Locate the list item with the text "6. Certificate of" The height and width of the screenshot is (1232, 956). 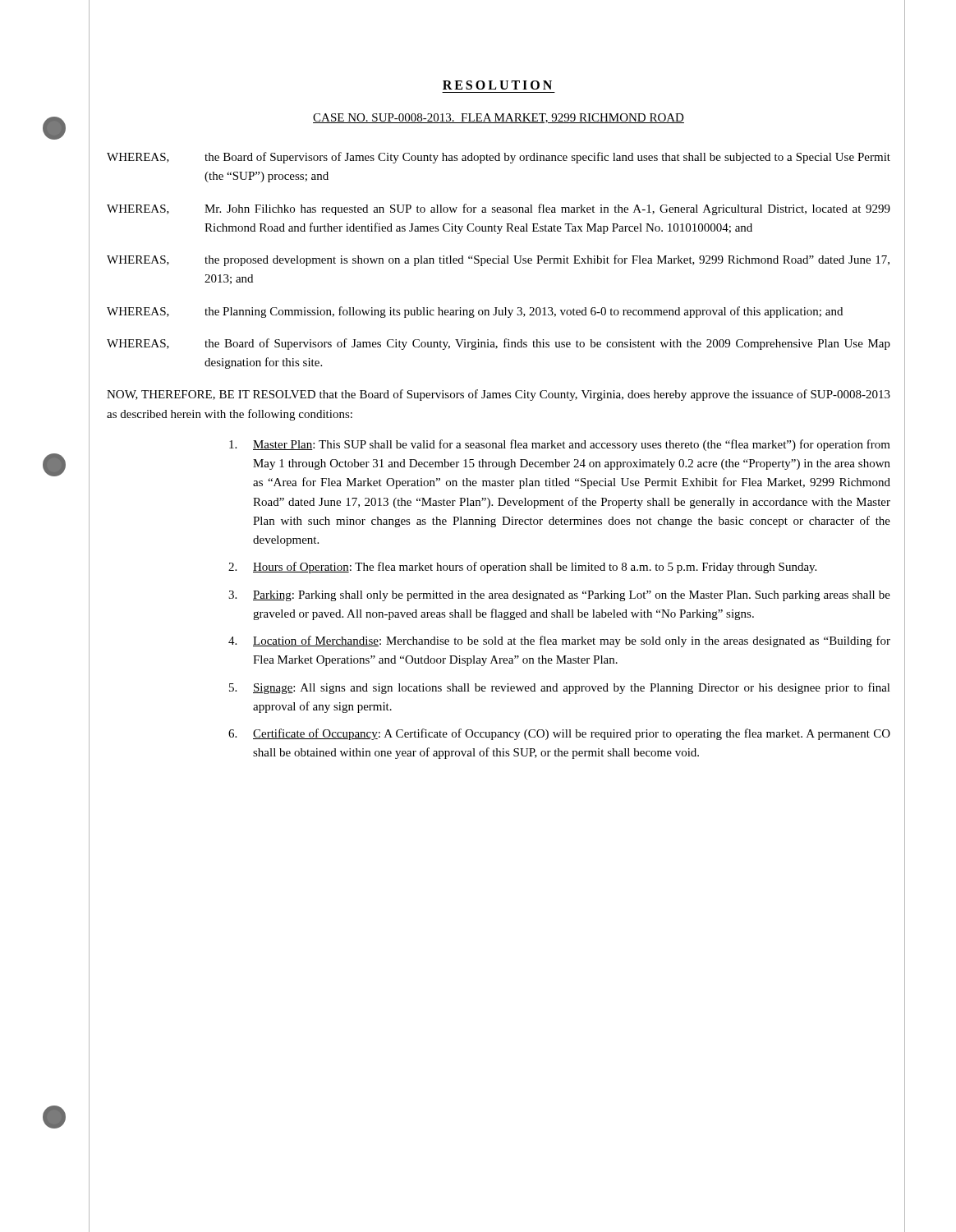(559, 744)
